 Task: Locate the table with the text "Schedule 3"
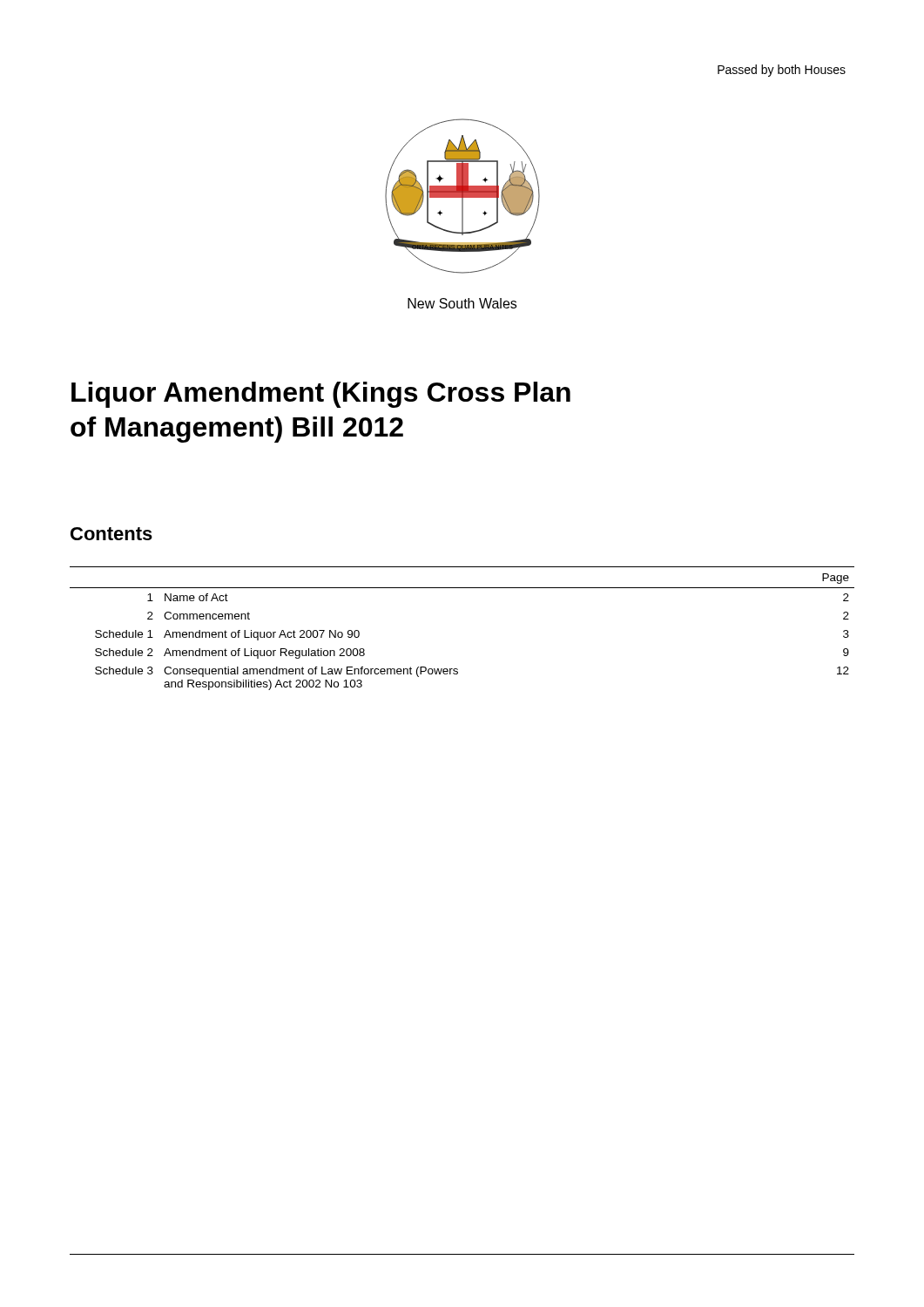(462, 630)
